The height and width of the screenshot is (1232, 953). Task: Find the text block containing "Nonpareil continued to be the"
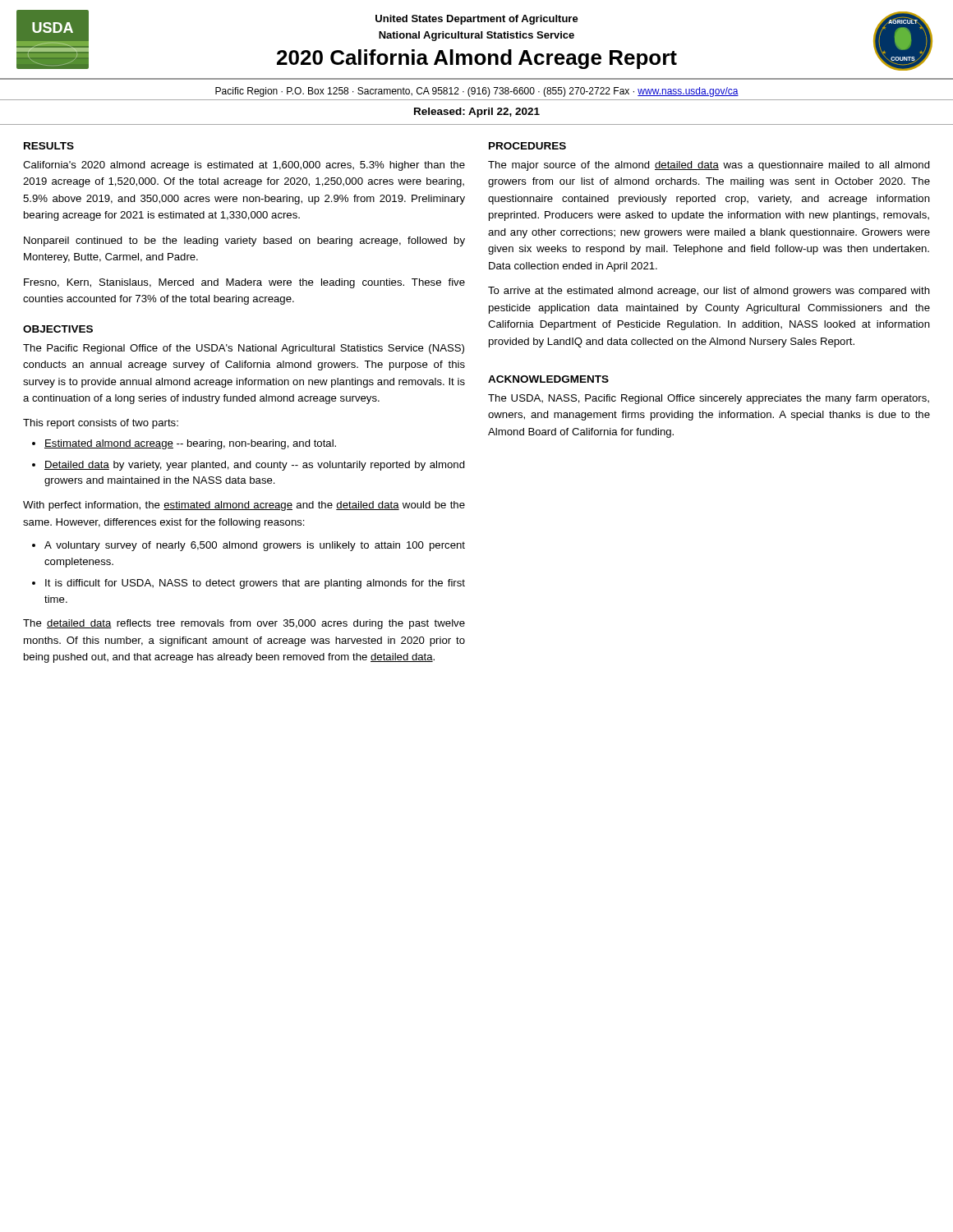coord(244,248)
